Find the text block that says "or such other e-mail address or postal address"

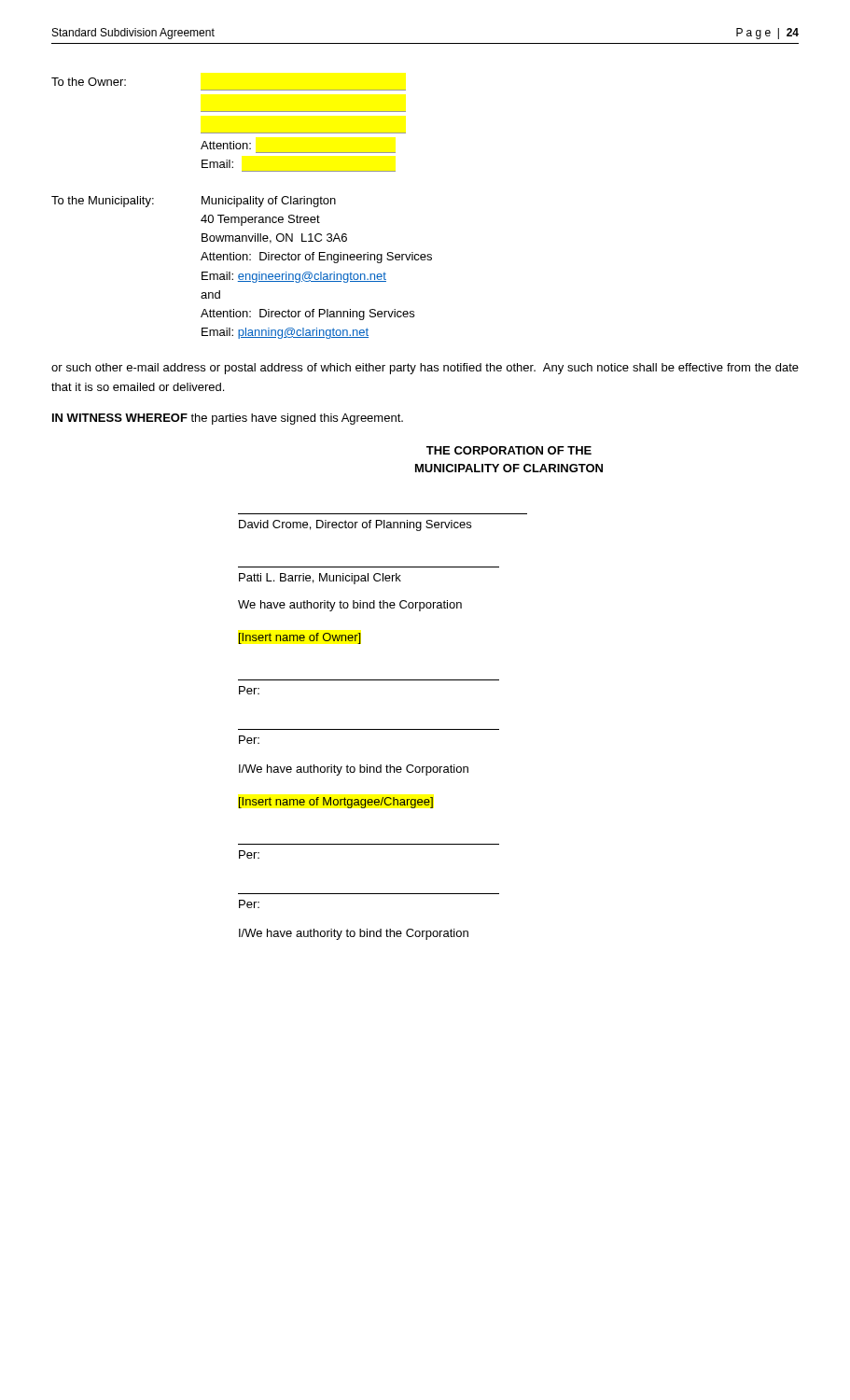point(425,377)
